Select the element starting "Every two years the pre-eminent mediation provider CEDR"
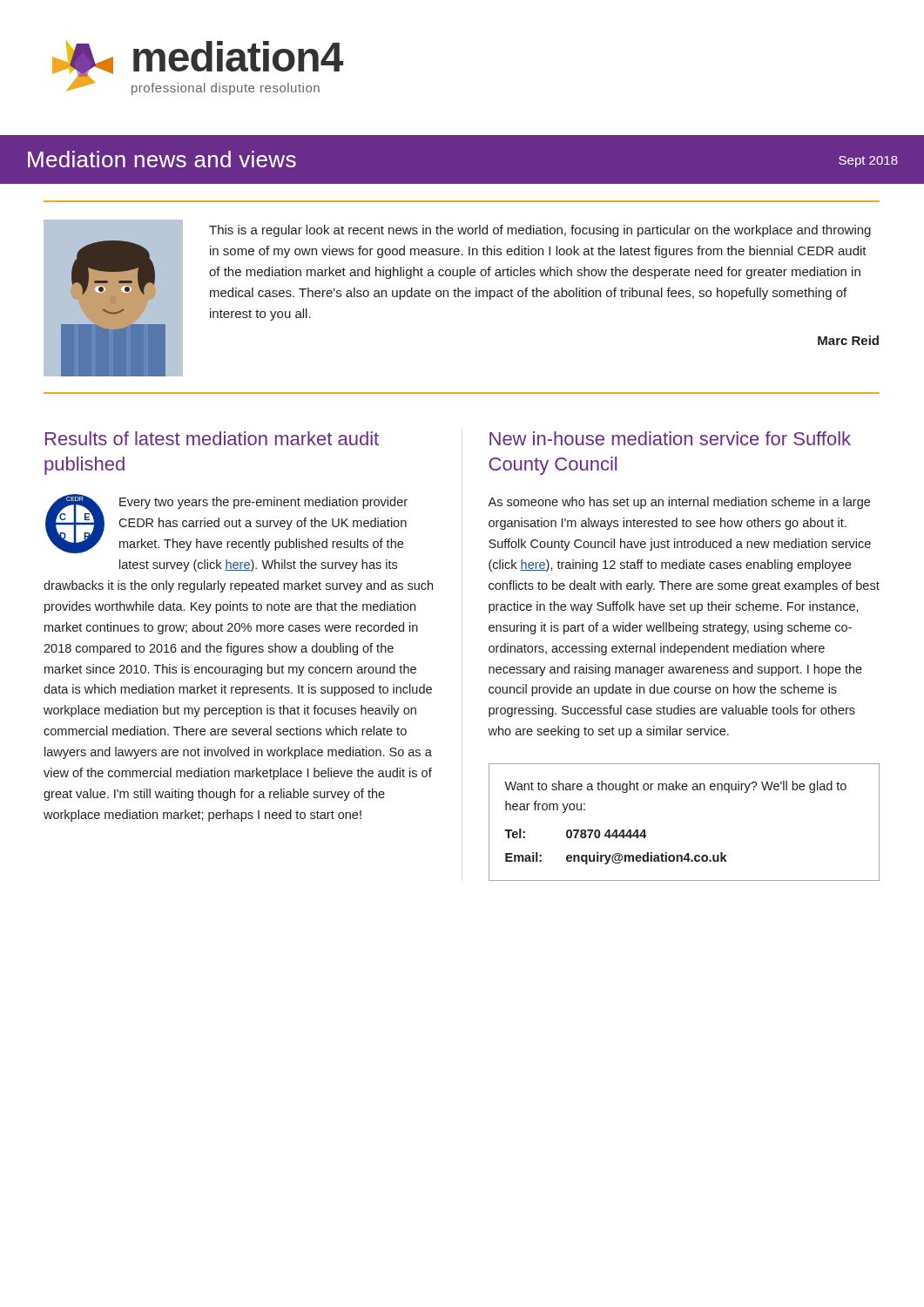Screen dimensions: 1307x924 239,658
